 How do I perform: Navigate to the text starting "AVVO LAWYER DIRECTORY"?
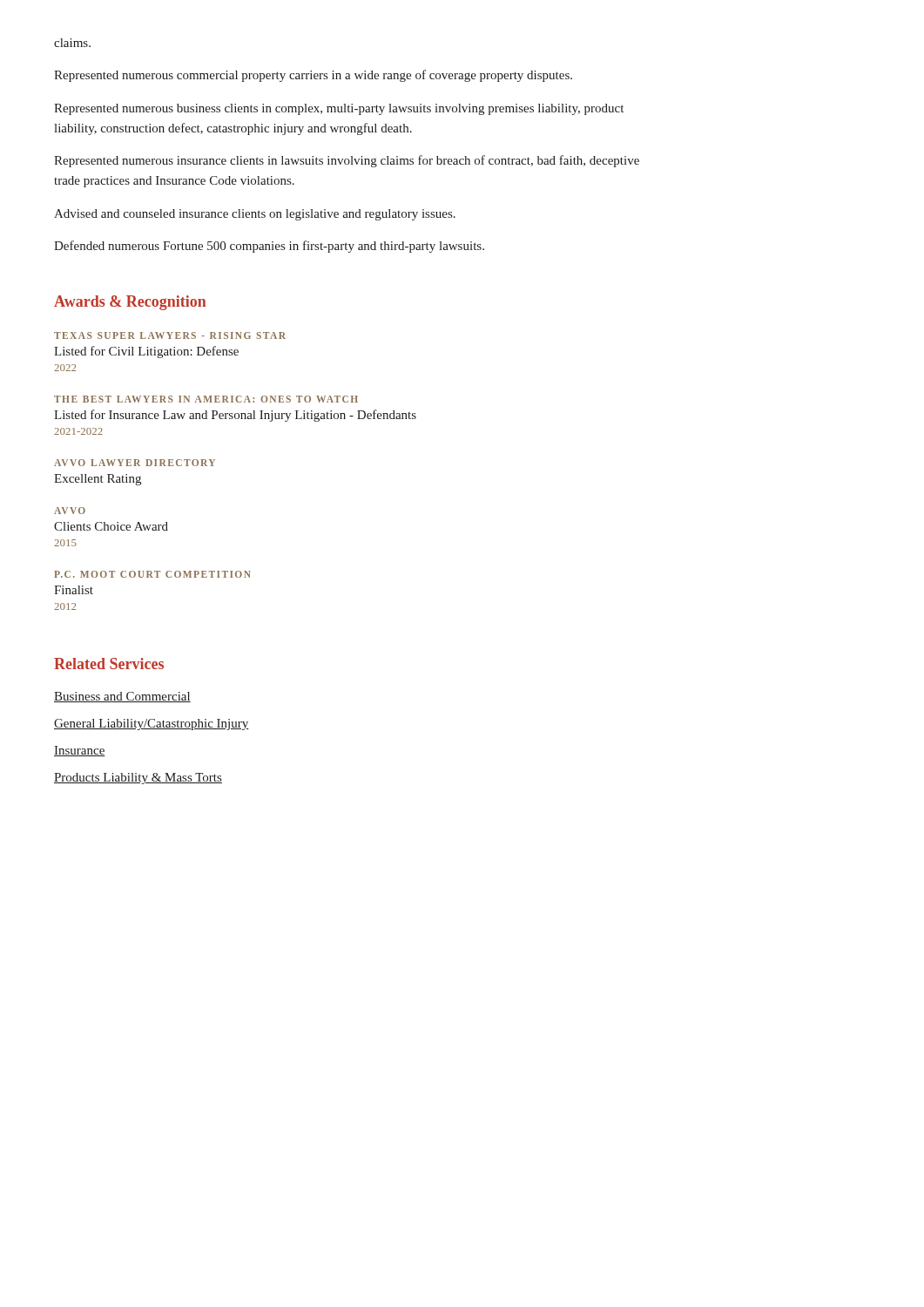point(135,463)
